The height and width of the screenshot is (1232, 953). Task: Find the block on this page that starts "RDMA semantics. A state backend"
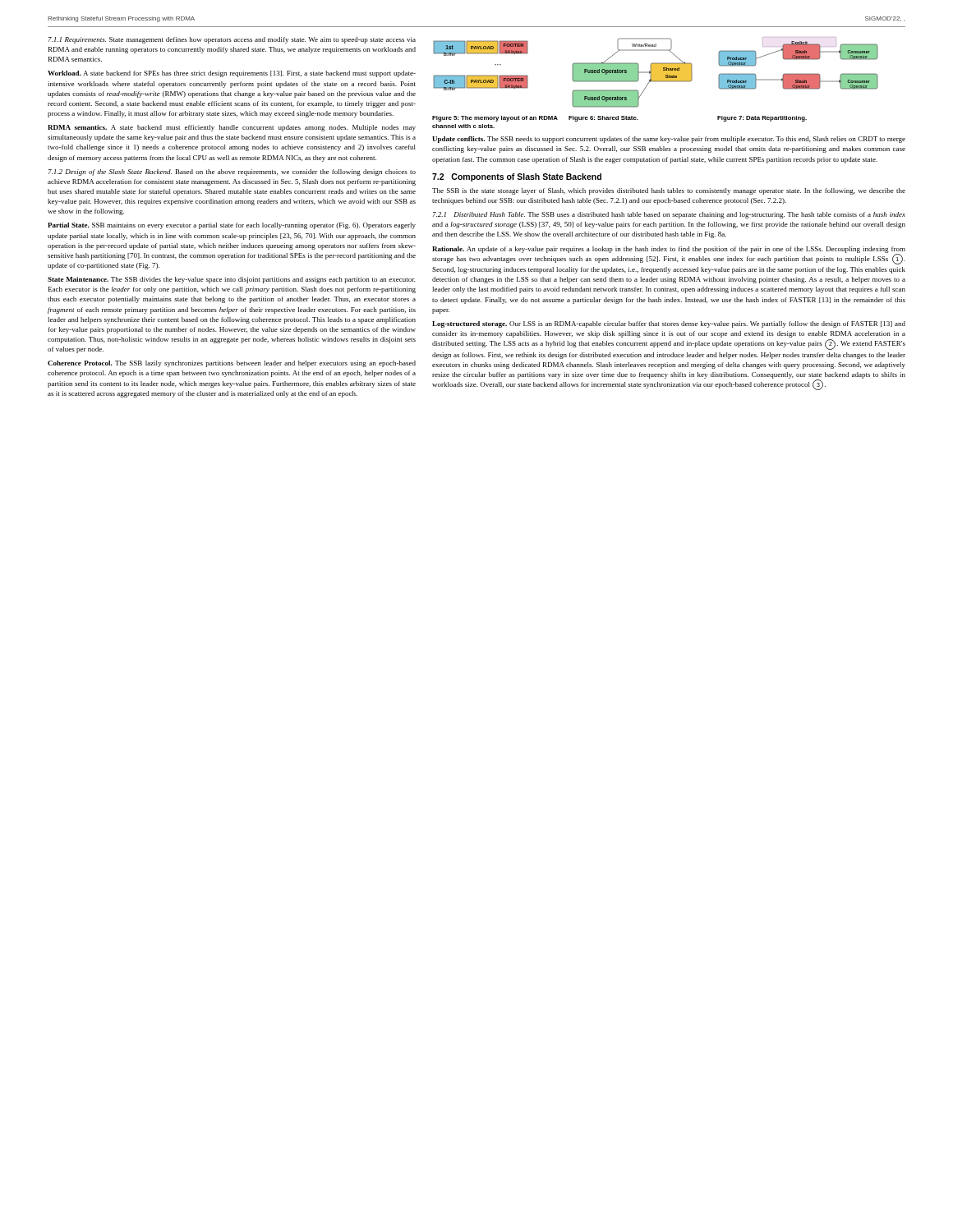232,142
